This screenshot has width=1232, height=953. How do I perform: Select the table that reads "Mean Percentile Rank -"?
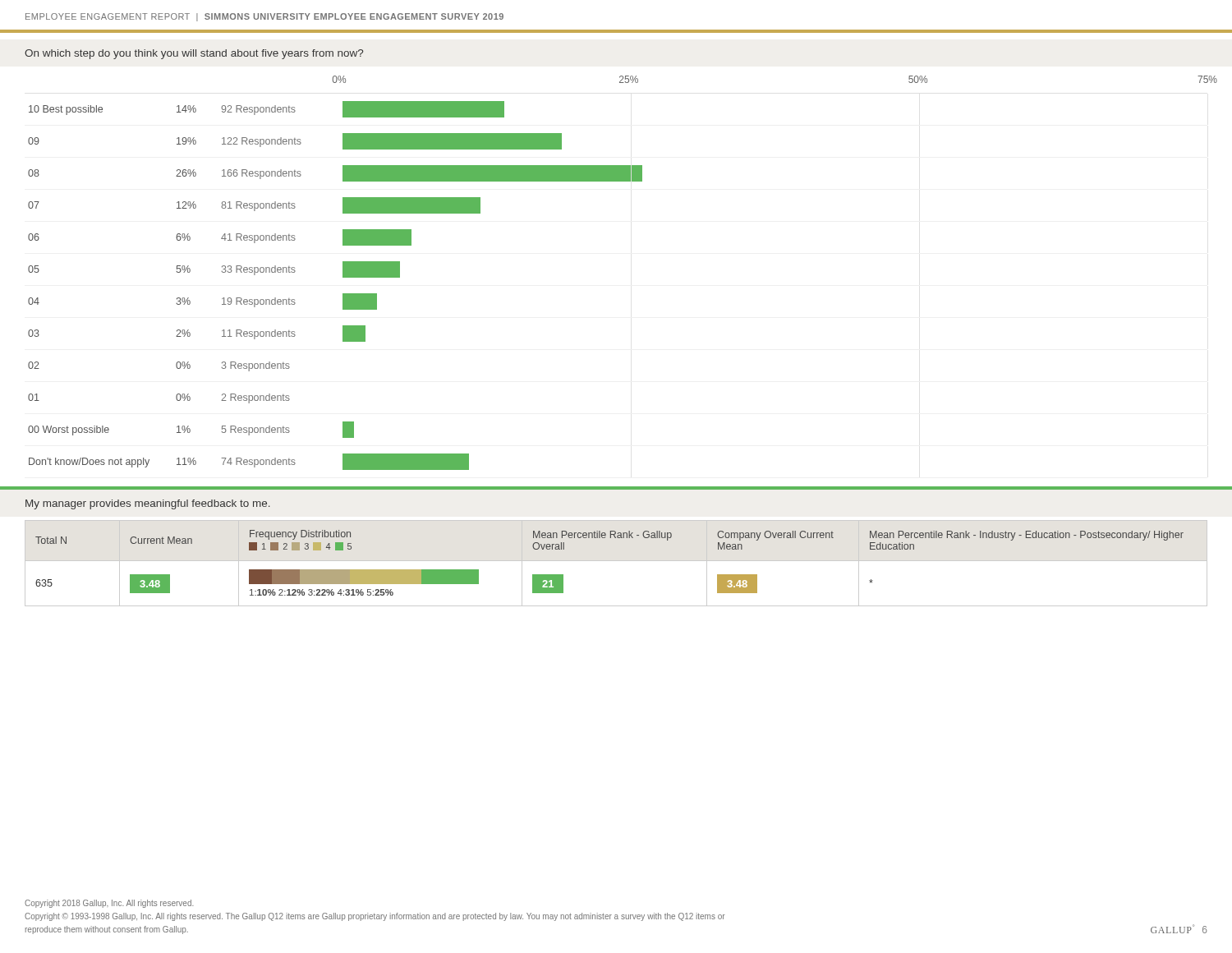pyautogui.click(x=616, y=562)
